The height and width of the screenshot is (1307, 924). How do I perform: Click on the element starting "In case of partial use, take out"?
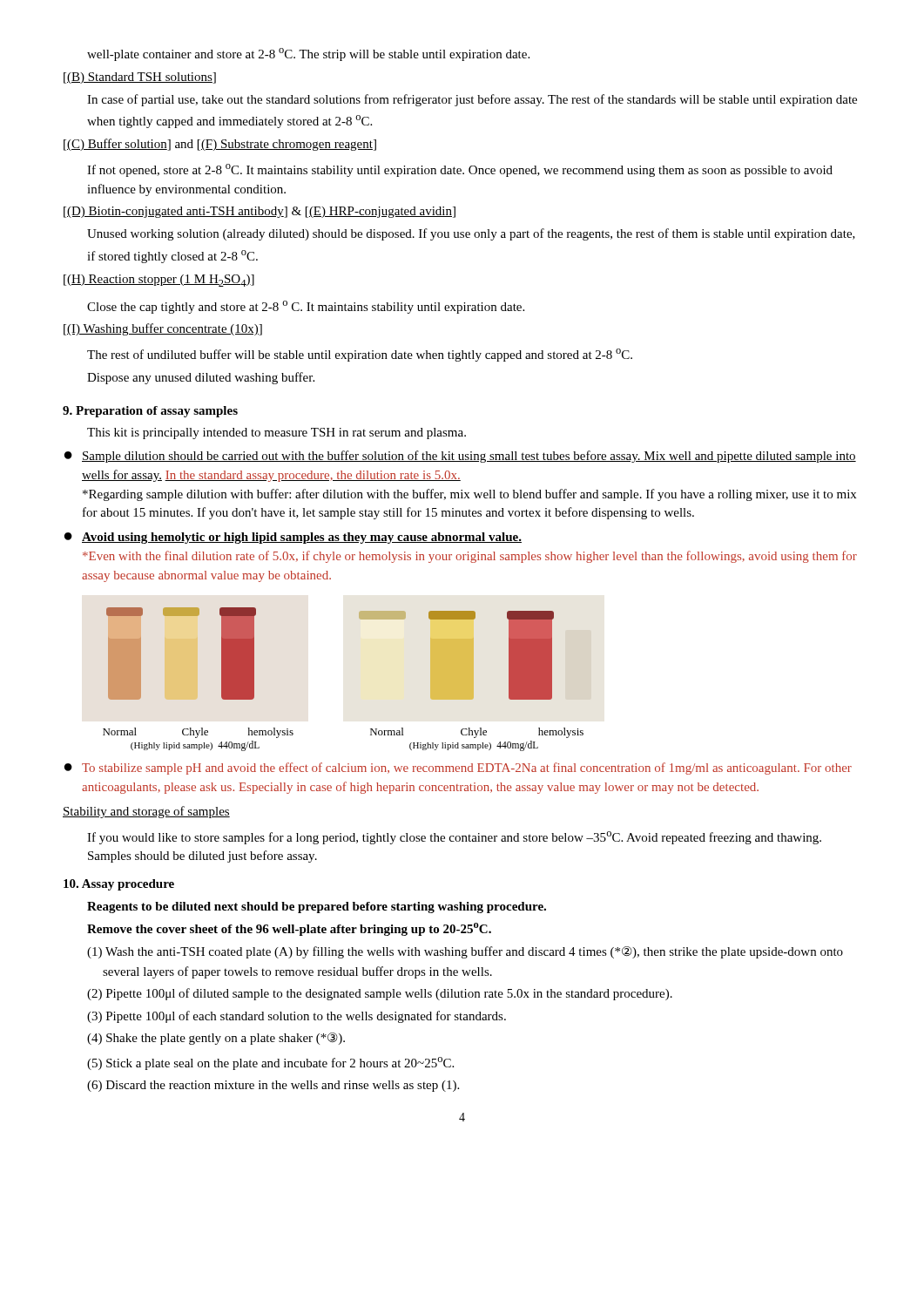[x=472, y=110]
